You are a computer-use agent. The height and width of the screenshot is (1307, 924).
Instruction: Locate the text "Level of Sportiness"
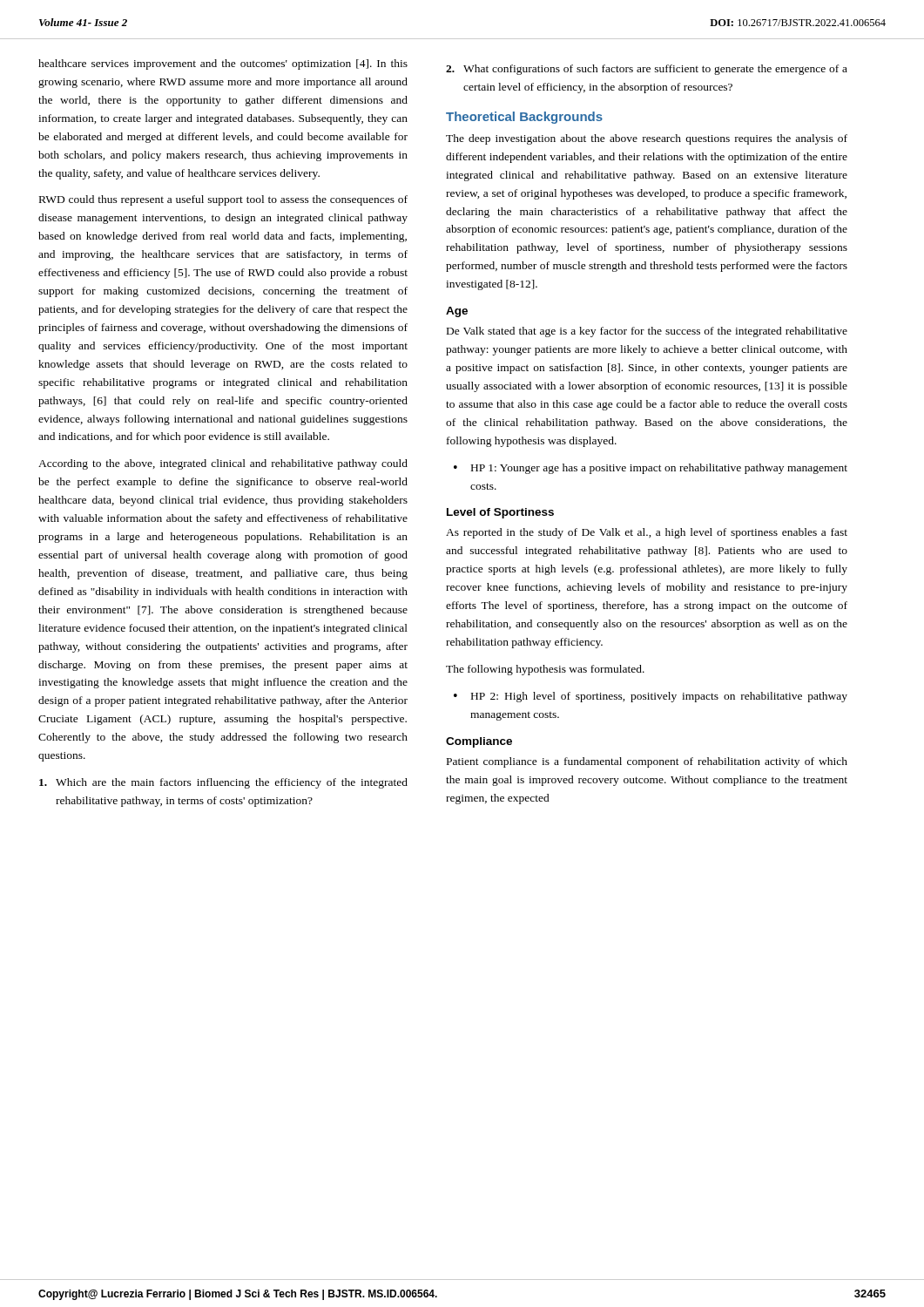pyautogui.click(x=500, y=512)
